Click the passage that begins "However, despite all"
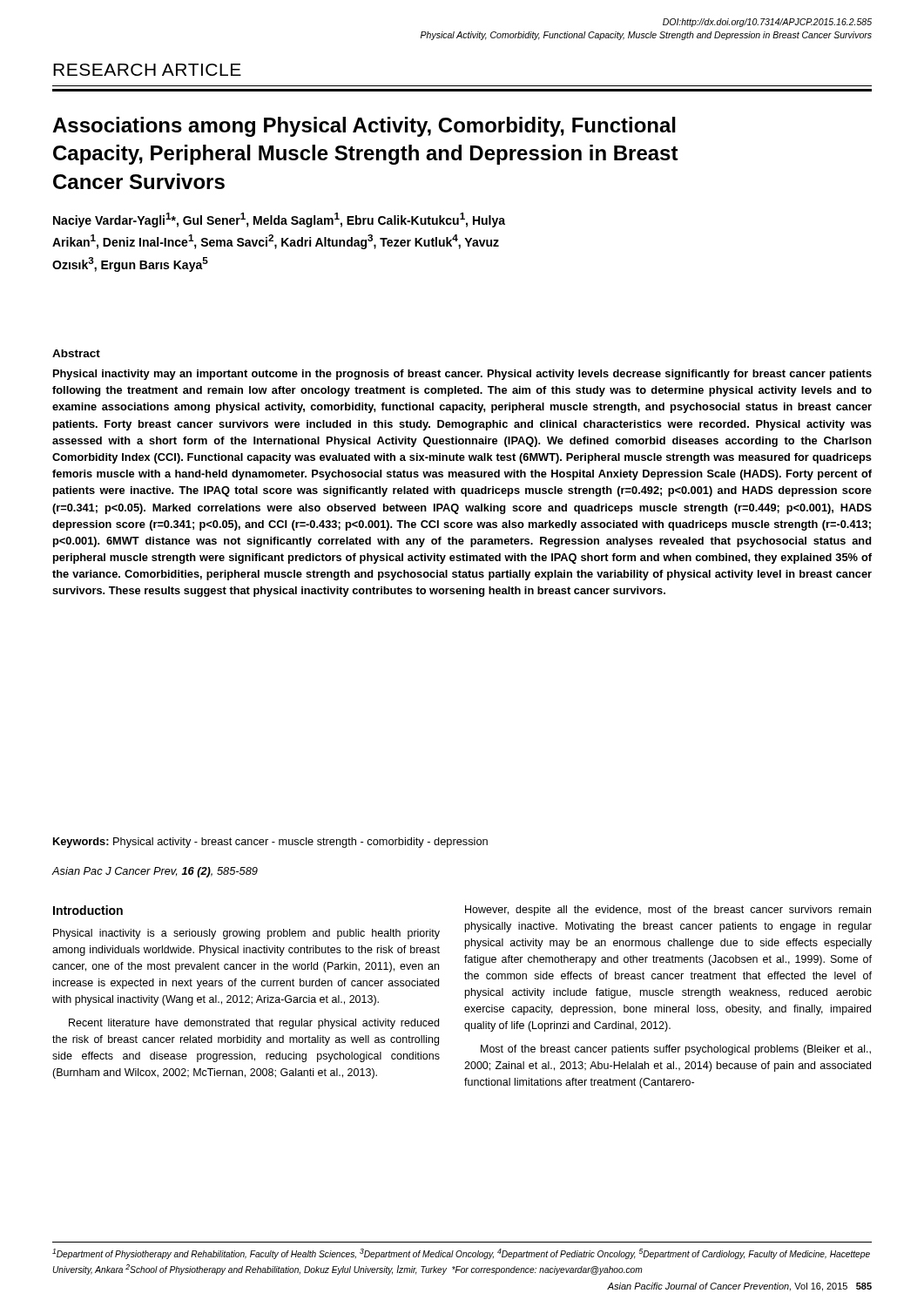924x1307 pixels. point(668,996)
